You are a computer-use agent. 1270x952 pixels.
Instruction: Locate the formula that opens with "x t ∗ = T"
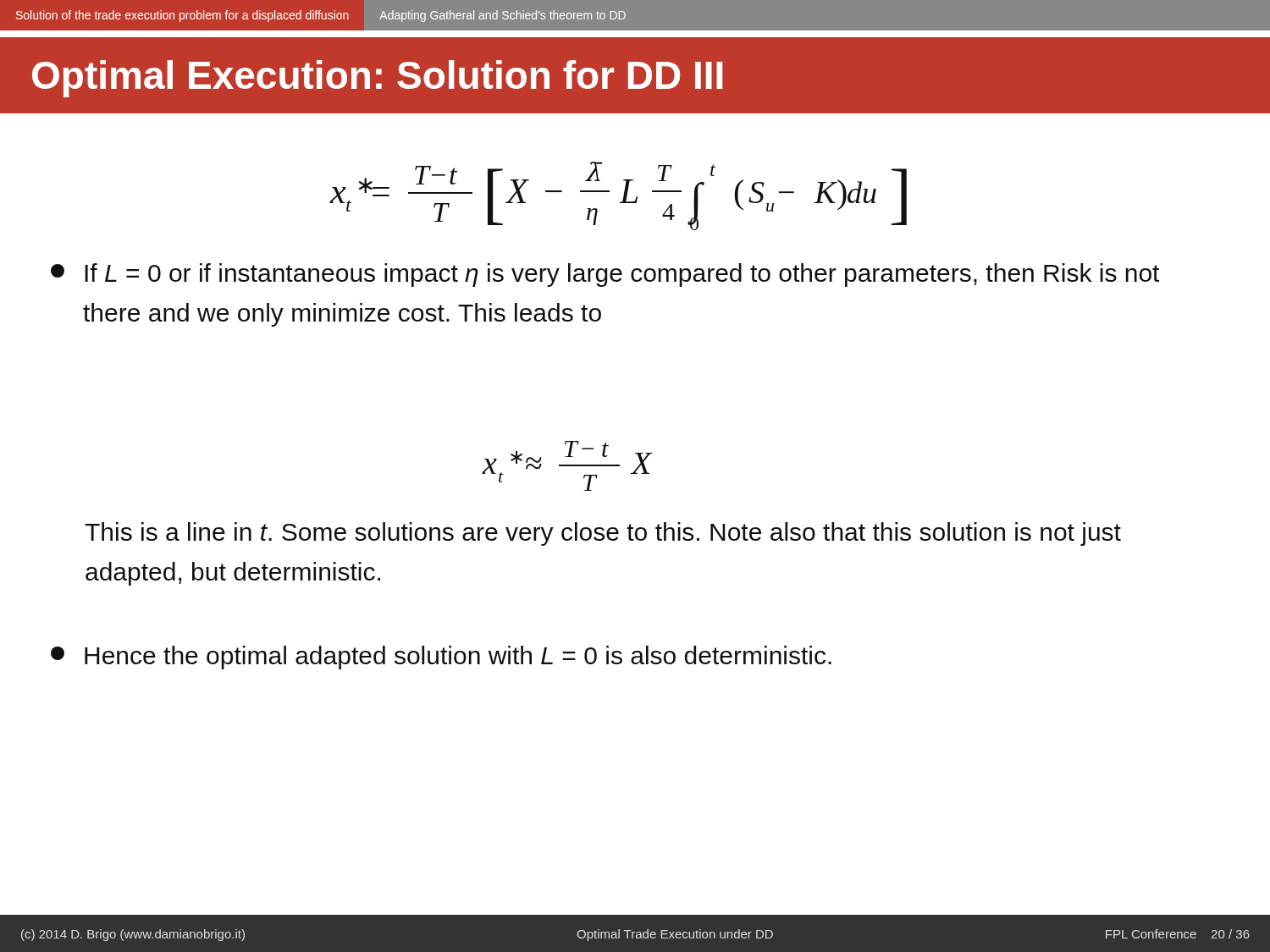[635, 190]
